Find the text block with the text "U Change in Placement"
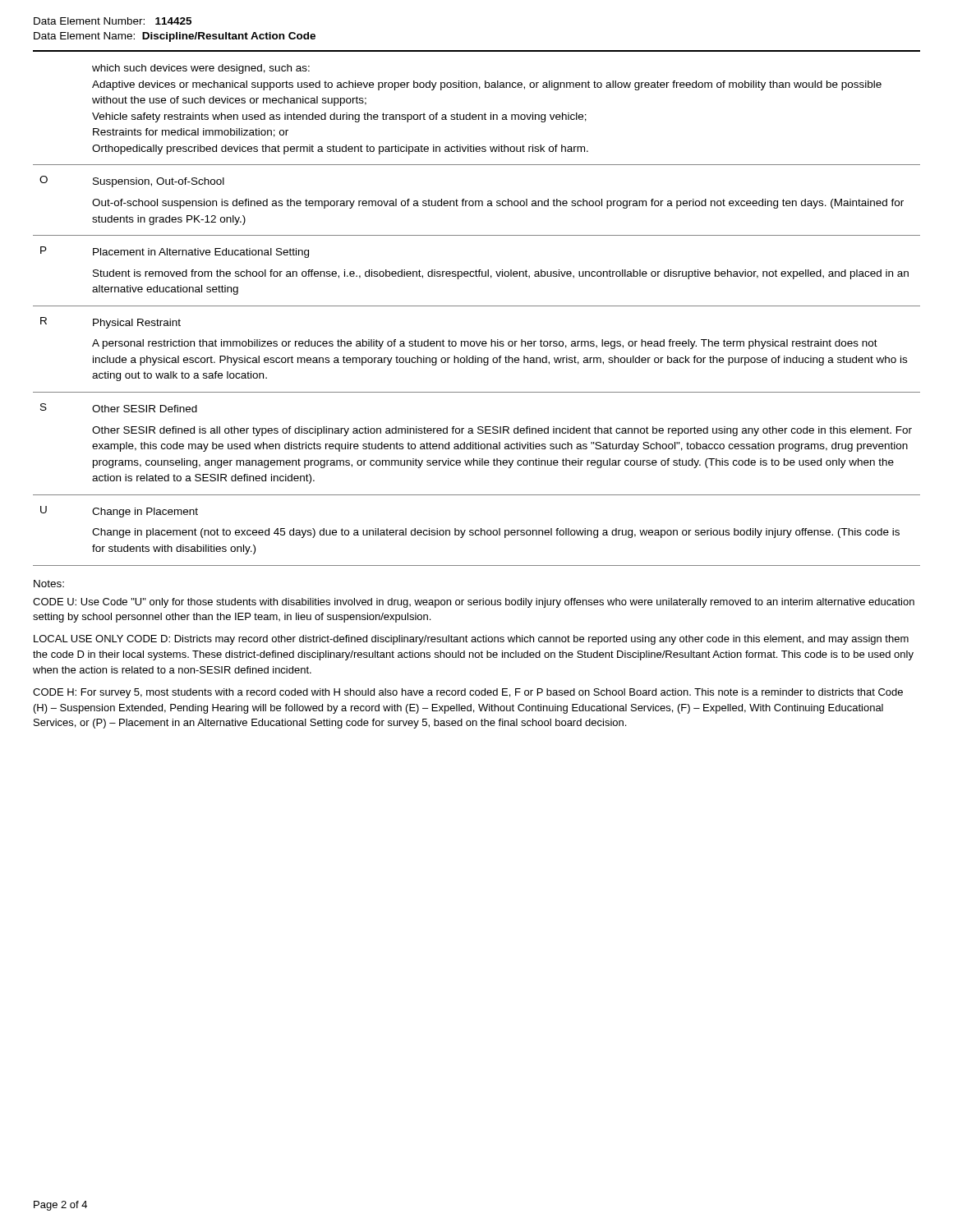Image resolution: width=953 pixels, height=1232 pixels. pyautogui.click(x=476, y=530)
